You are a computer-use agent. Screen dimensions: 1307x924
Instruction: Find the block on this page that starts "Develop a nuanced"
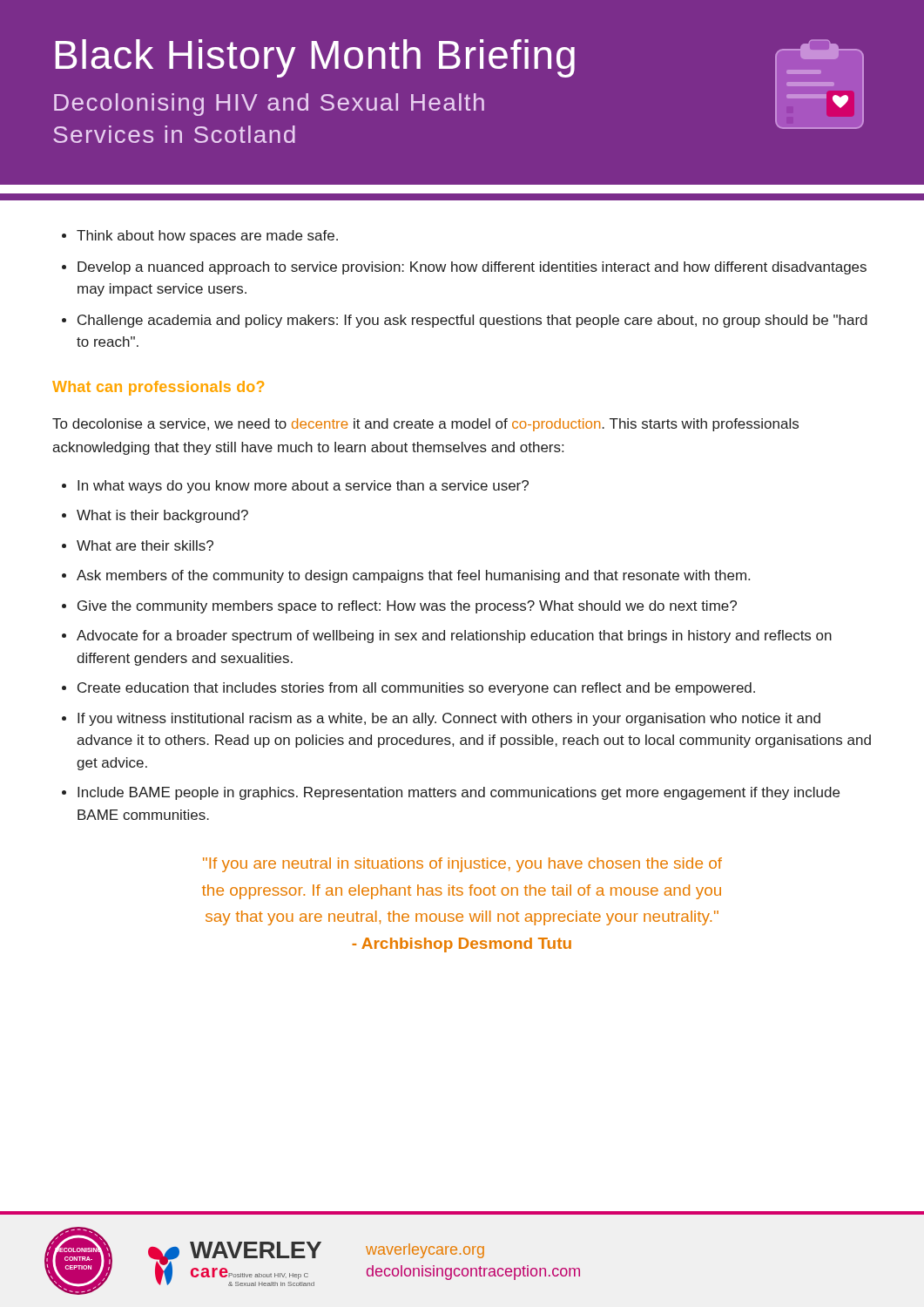[x=472, y=278]
